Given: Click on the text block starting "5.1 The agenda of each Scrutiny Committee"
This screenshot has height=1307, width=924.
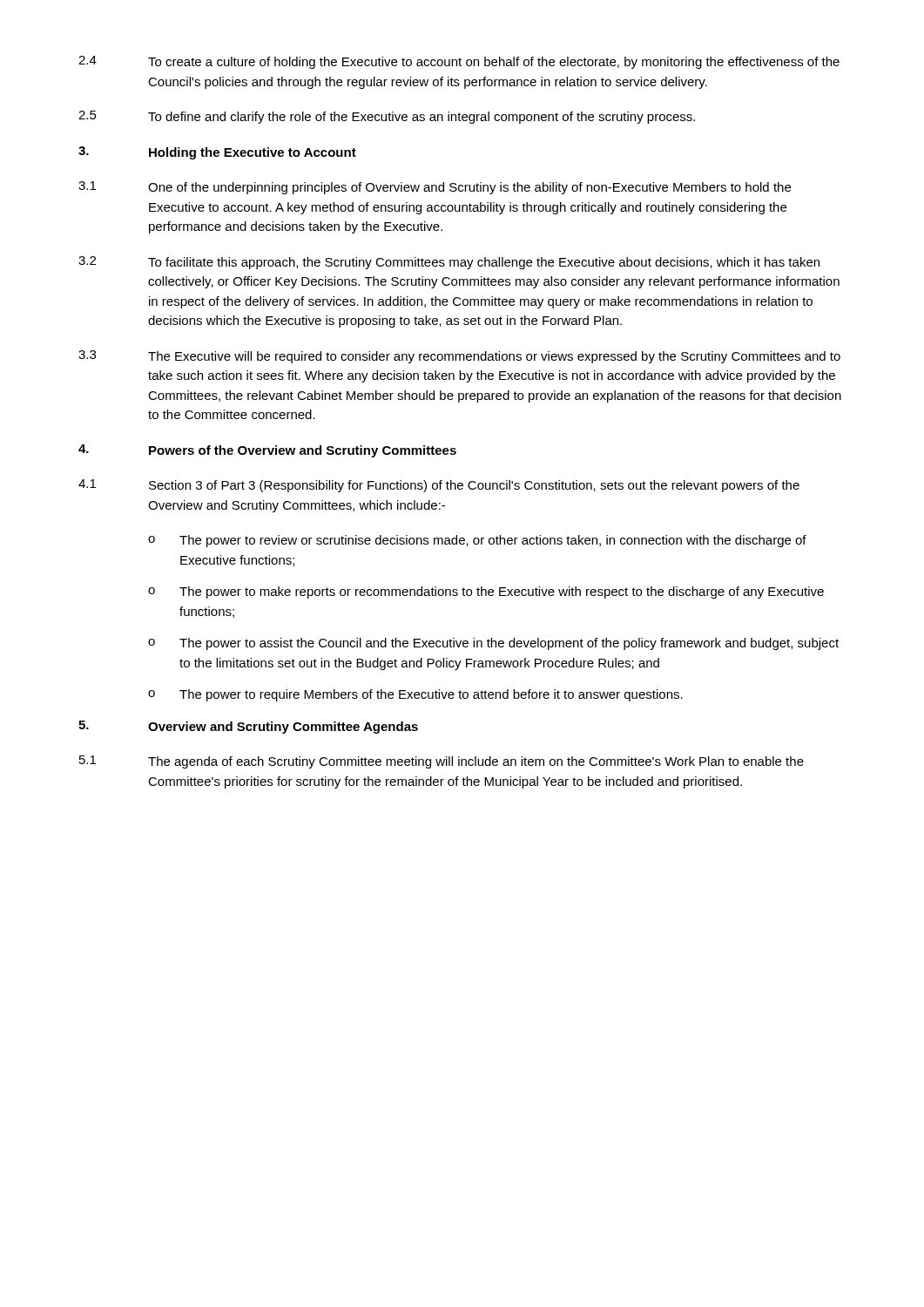Looking at the screenshot, I should tap(462, 772).
